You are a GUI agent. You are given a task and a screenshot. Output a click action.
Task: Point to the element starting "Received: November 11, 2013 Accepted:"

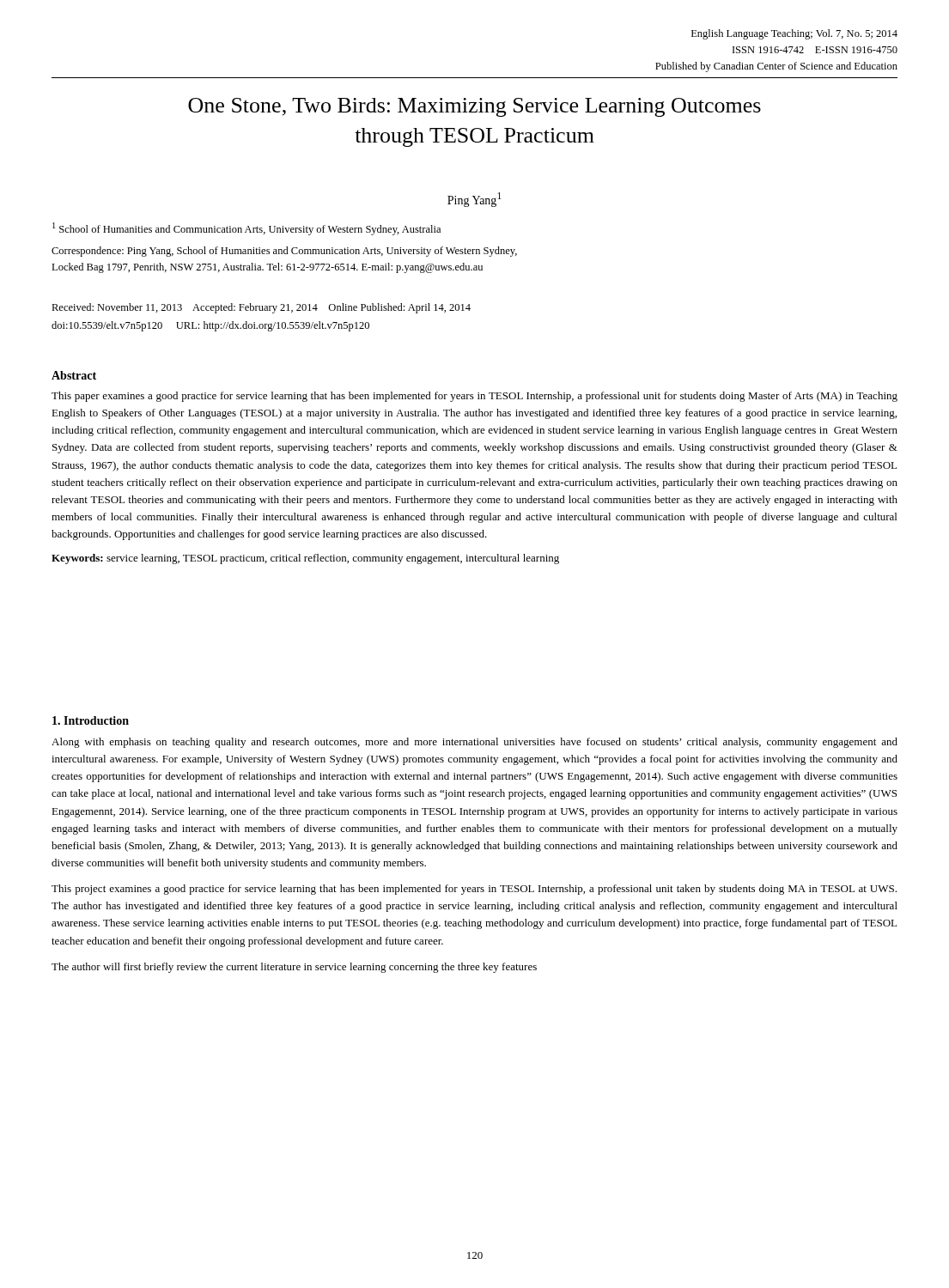(x=261, y=317)
